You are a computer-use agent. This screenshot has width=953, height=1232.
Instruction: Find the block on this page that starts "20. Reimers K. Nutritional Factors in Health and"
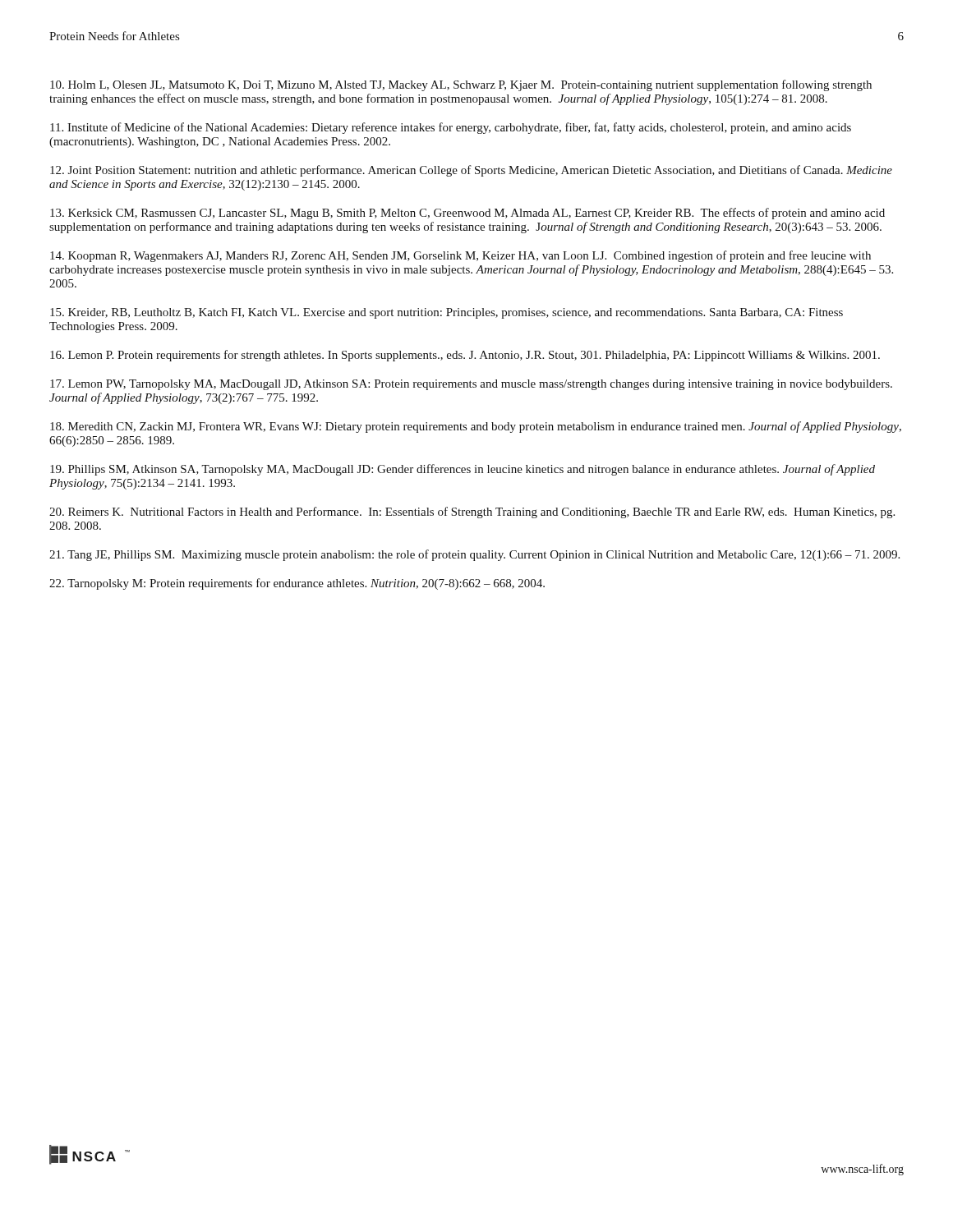pyautogui.click(x=476, y=519)
